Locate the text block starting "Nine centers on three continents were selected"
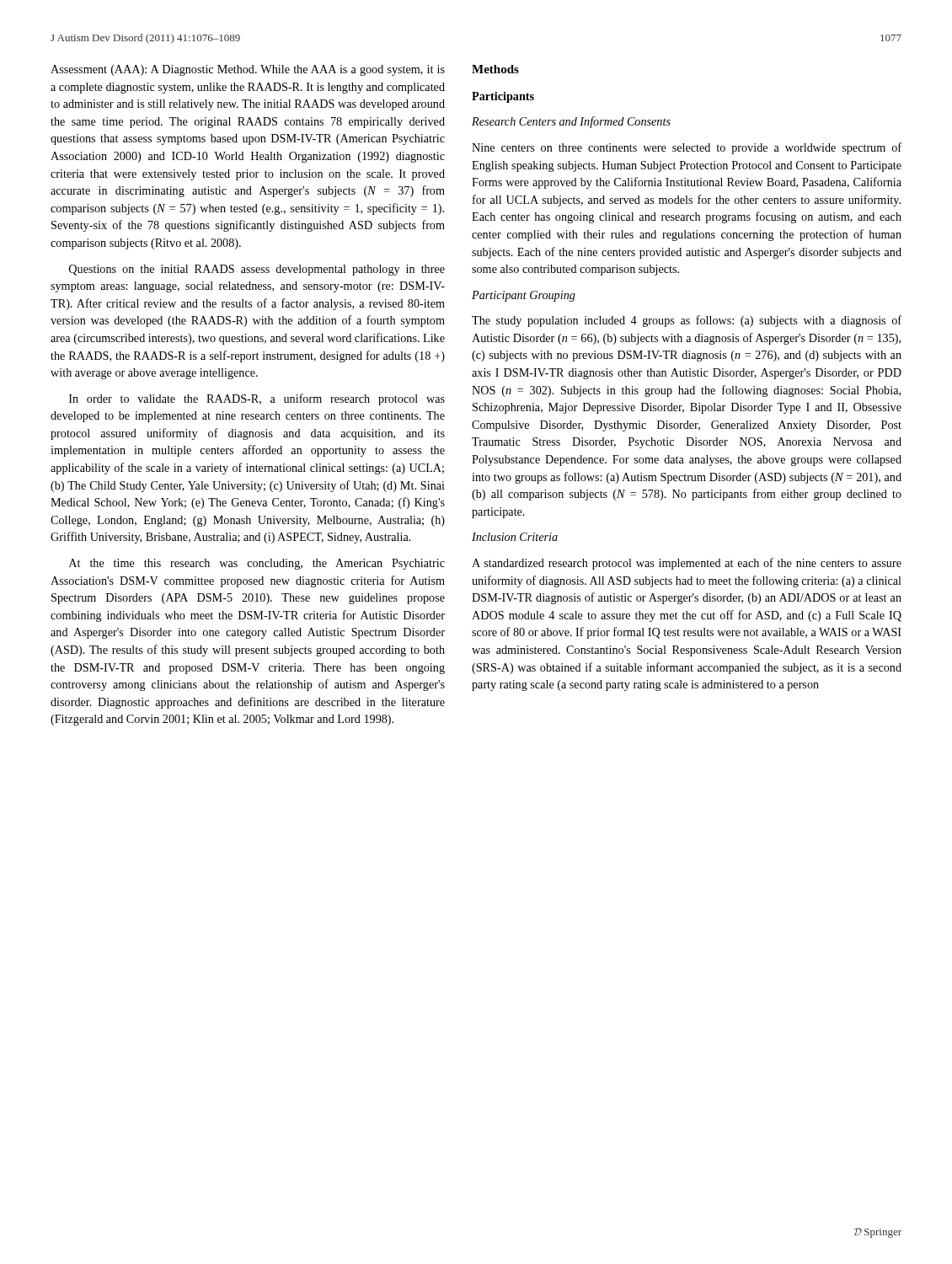This screenshot has width=952, height=1264. [x=687, y=208]
